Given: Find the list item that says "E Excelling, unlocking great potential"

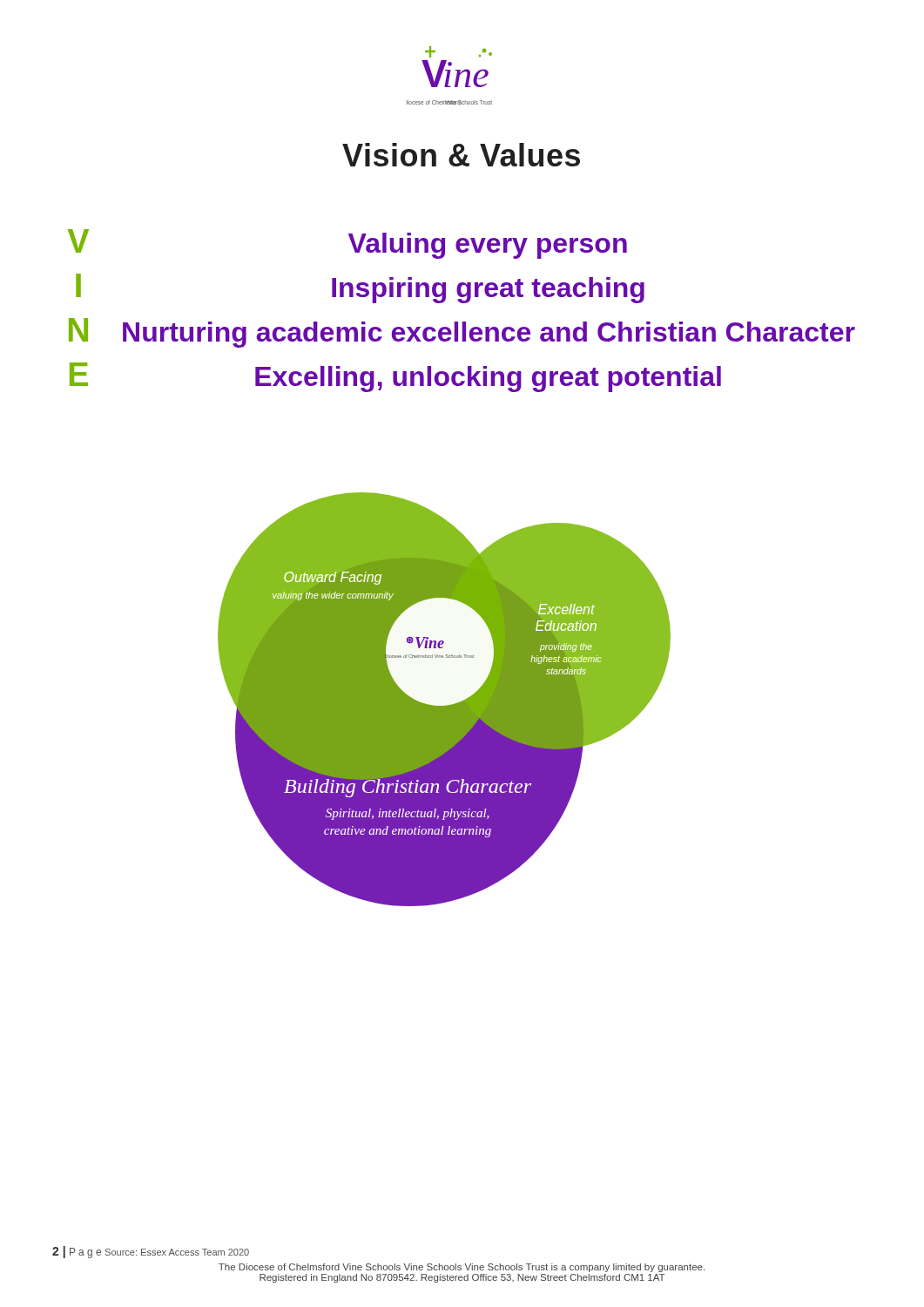Looking at the screenshot, I should pyautogui.click(x=462, y=375).
